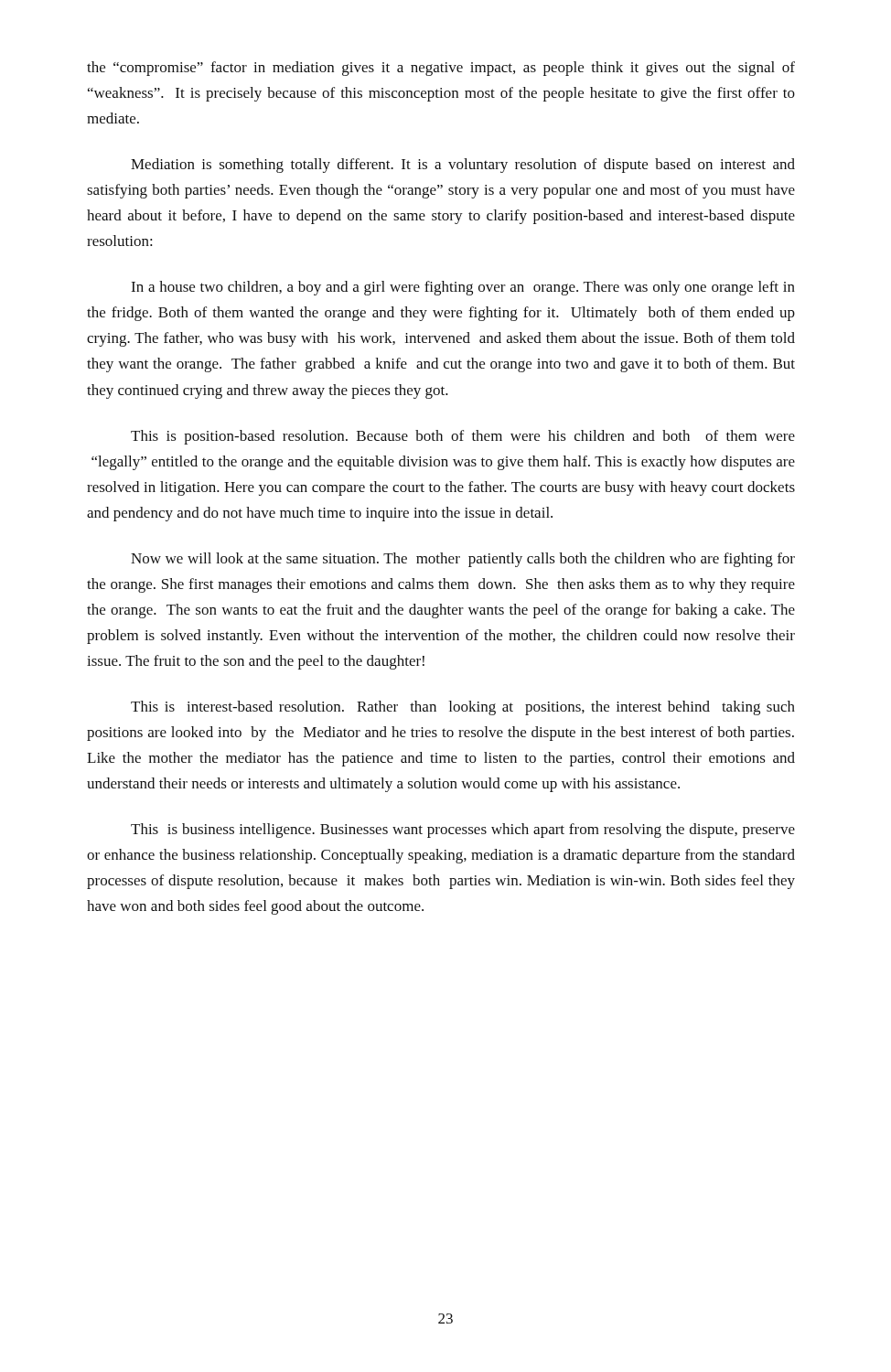Locate the element starting "This is position-based"
891x1372 pixels.
point(441,474)
